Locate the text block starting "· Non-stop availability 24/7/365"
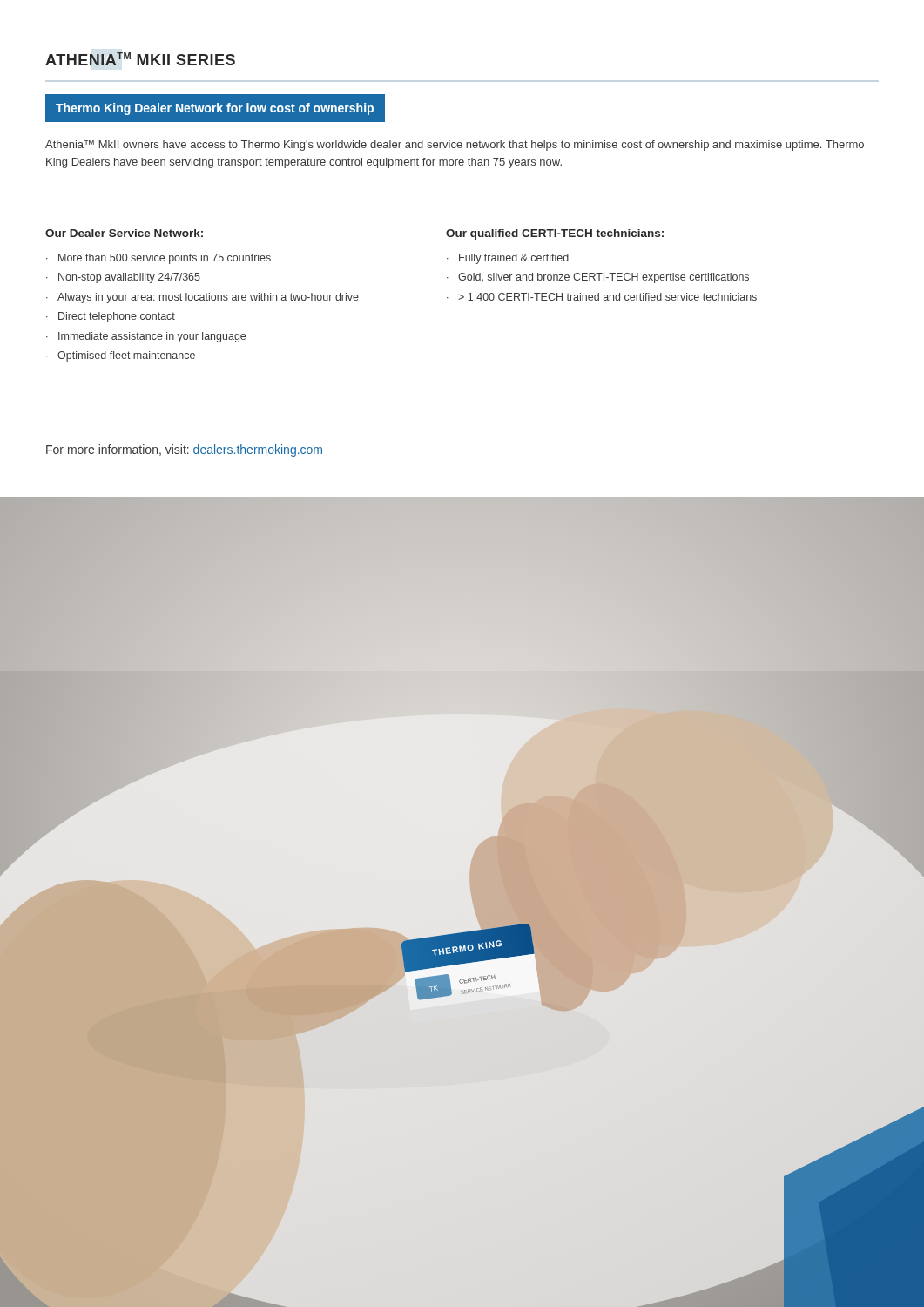This screenshot has height=1307, width=924. [123, 278]
